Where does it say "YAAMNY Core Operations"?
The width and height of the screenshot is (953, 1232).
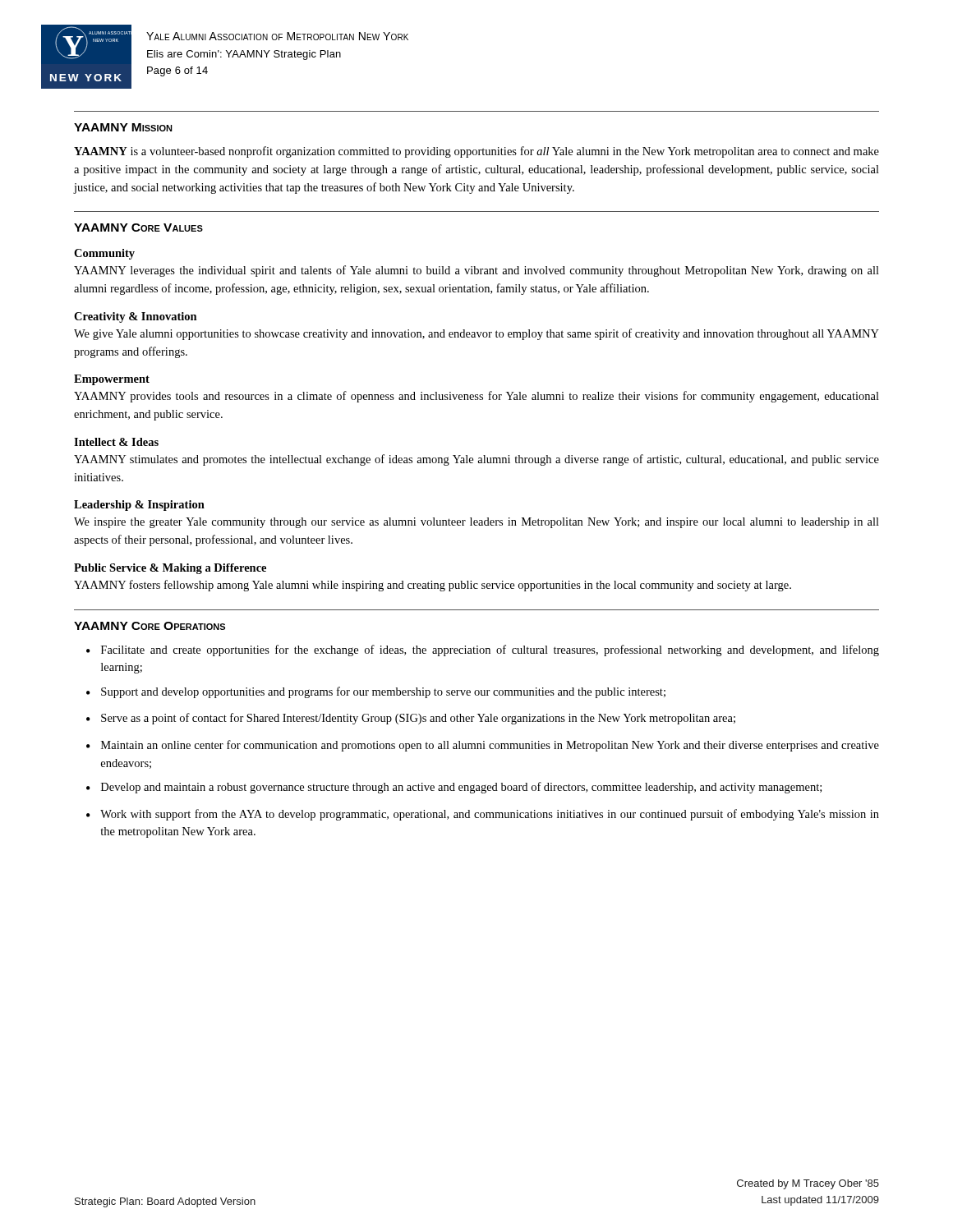pos(476,620)
